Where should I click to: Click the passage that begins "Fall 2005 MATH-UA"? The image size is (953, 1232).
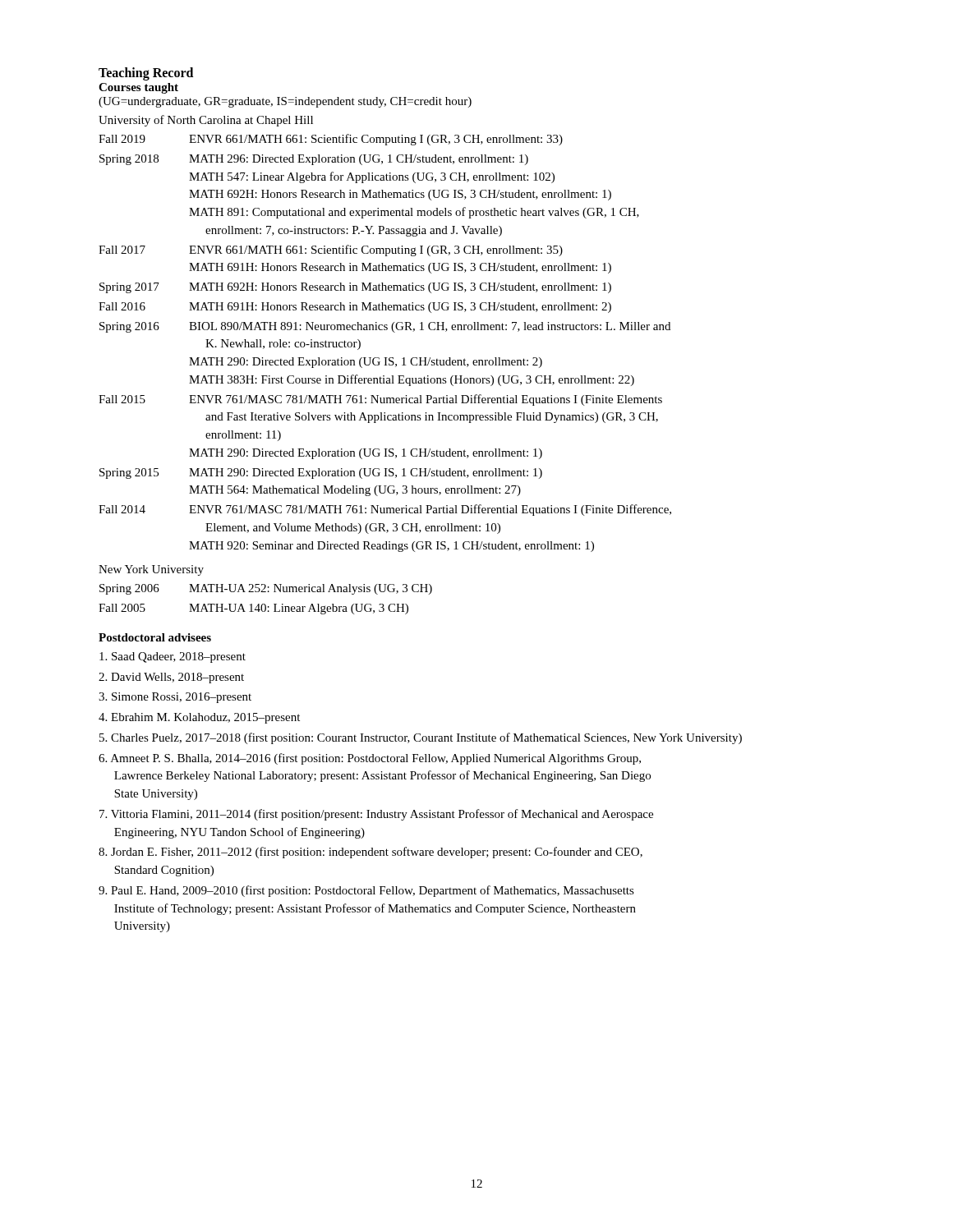click(253, 609)
